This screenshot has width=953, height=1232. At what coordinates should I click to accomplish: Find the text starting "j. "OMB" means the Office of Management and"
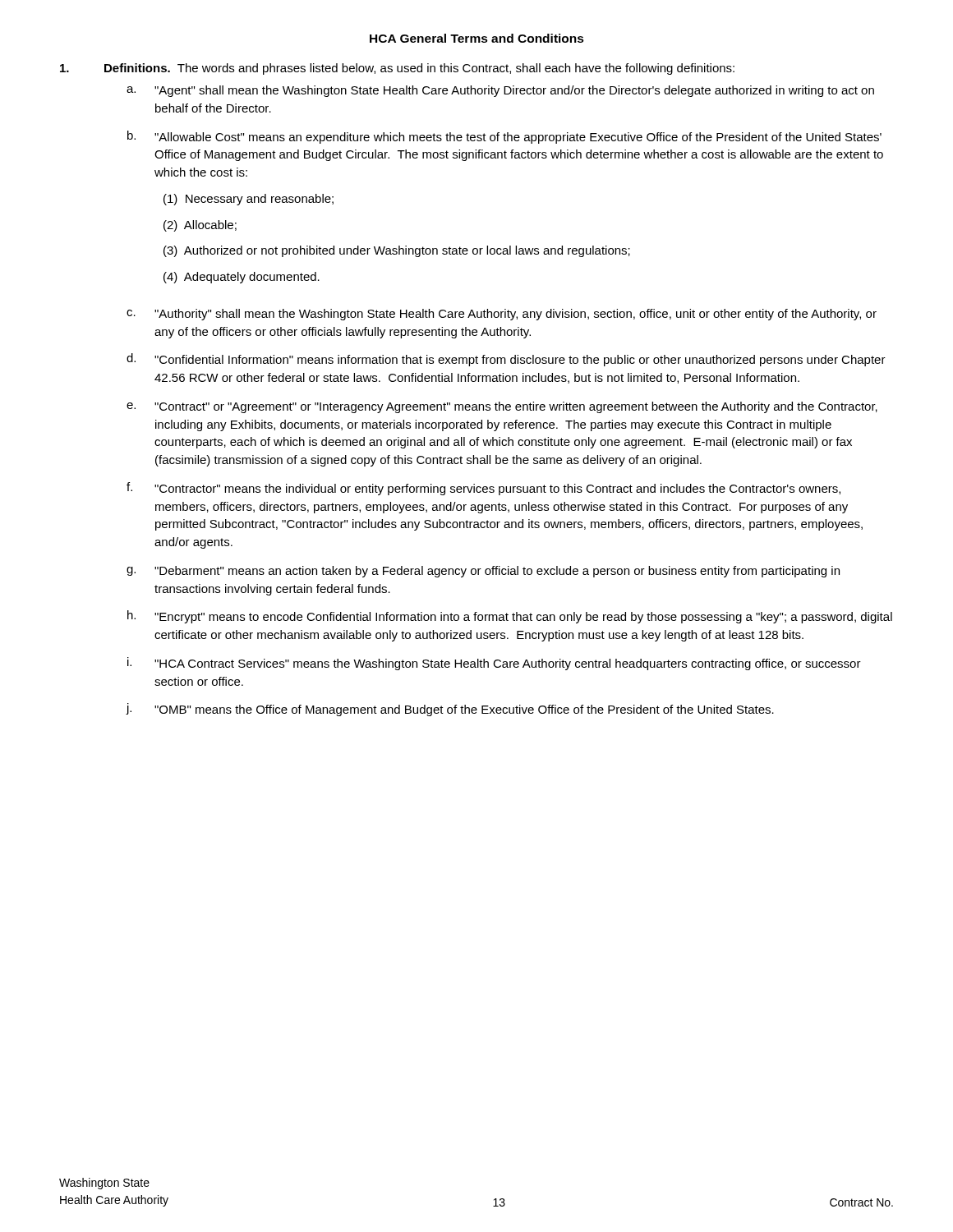point(510,710)
